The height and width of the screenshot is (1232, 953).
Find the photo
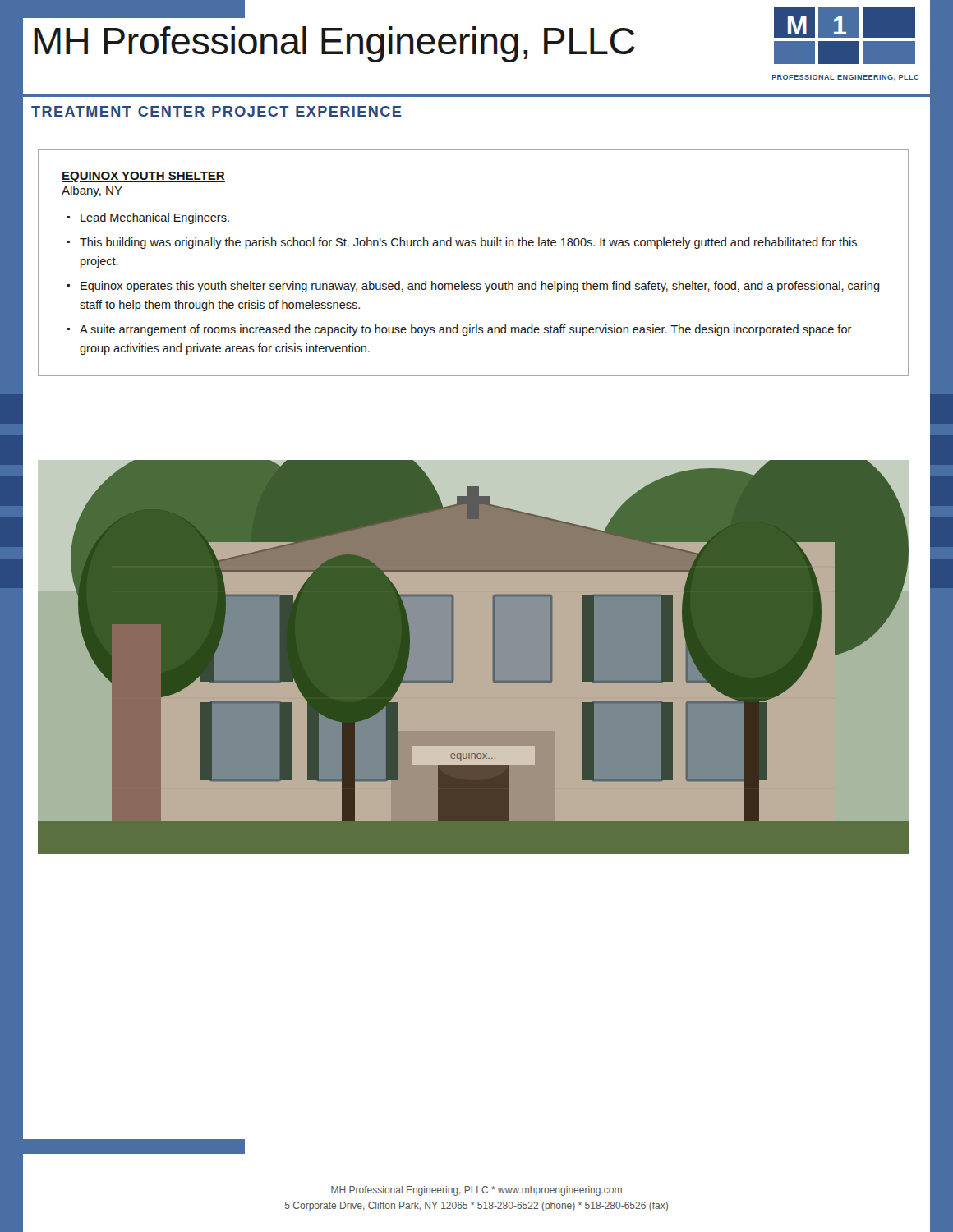pyautogui.click(x=473, y=657)
